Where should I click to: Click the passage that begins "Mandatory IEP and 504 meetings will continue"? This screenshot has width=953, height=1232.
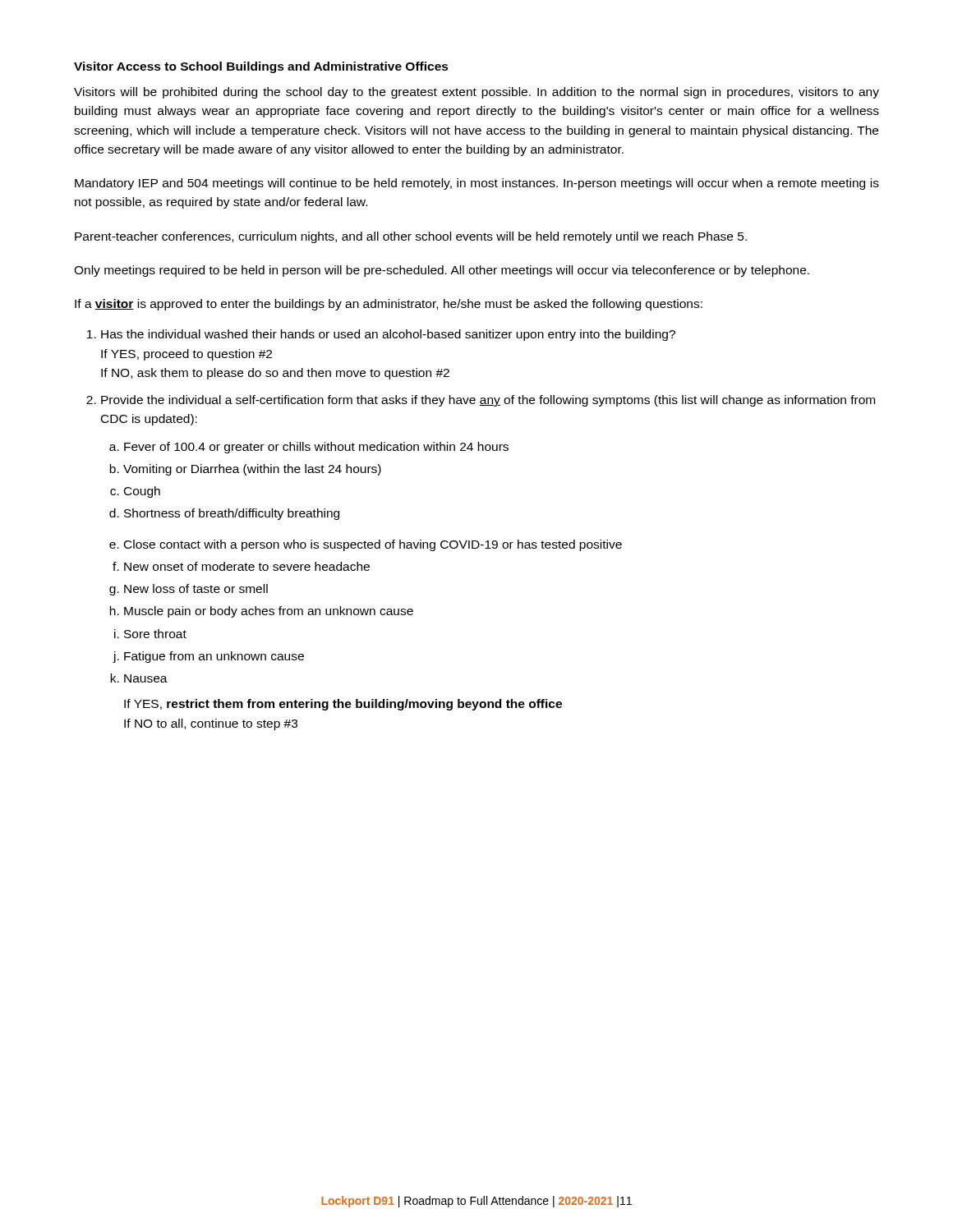coord(476,192)
